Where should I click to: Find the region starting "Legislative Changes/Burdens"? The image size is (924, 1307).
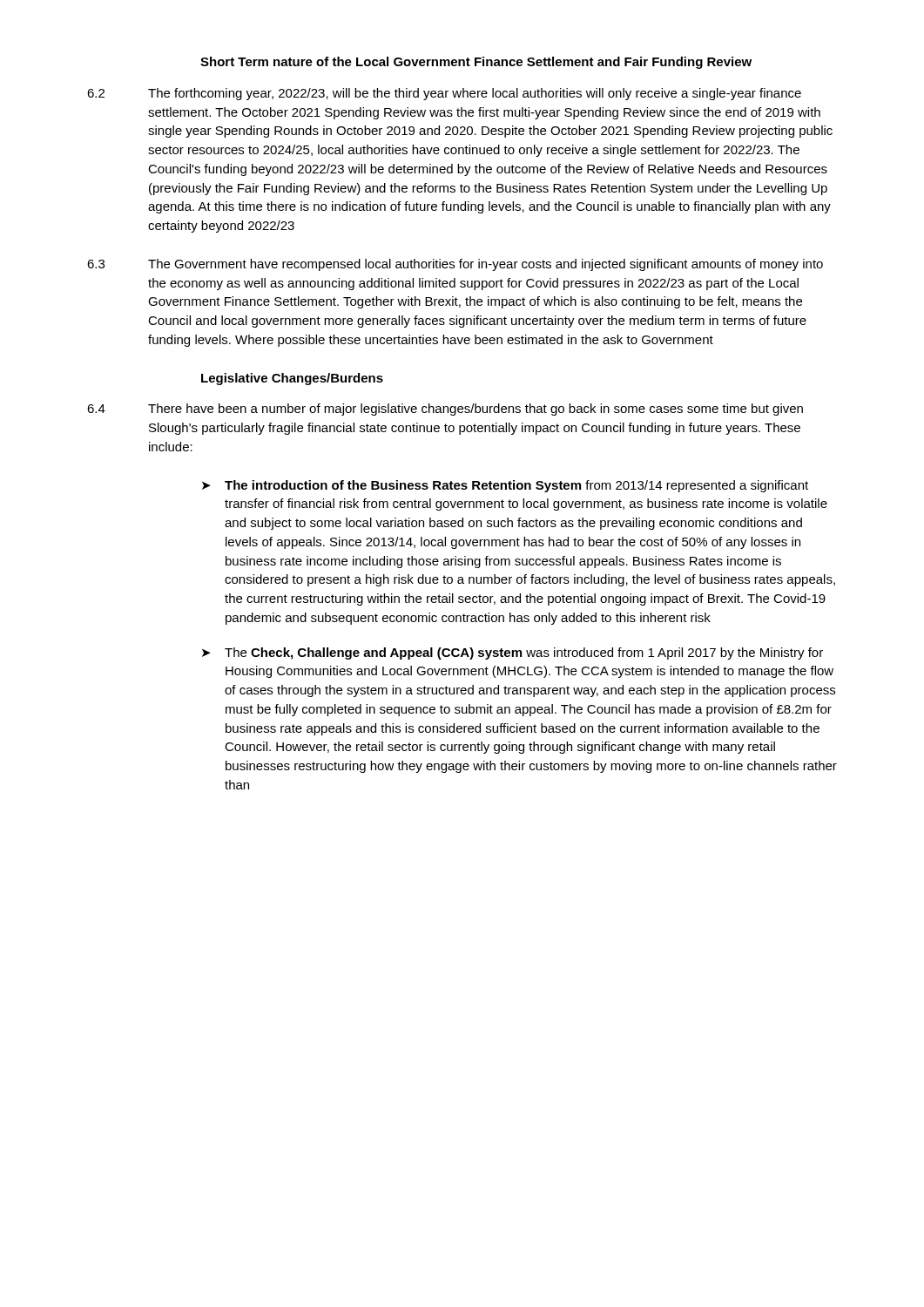pos(292,377)
